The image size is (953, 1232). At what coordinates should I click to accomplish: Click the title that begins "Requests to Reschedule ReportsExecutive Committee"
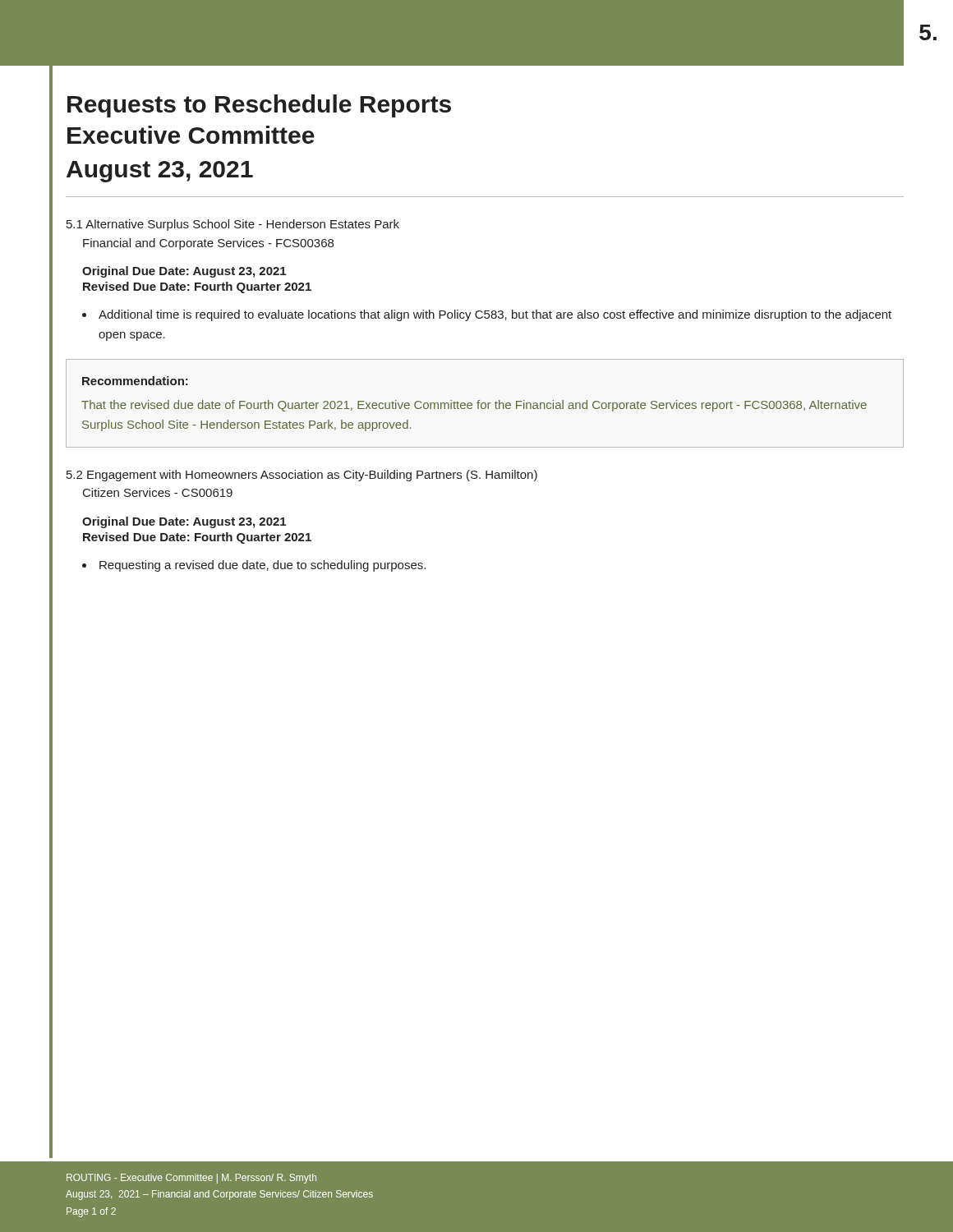click(x=259, y=106)
